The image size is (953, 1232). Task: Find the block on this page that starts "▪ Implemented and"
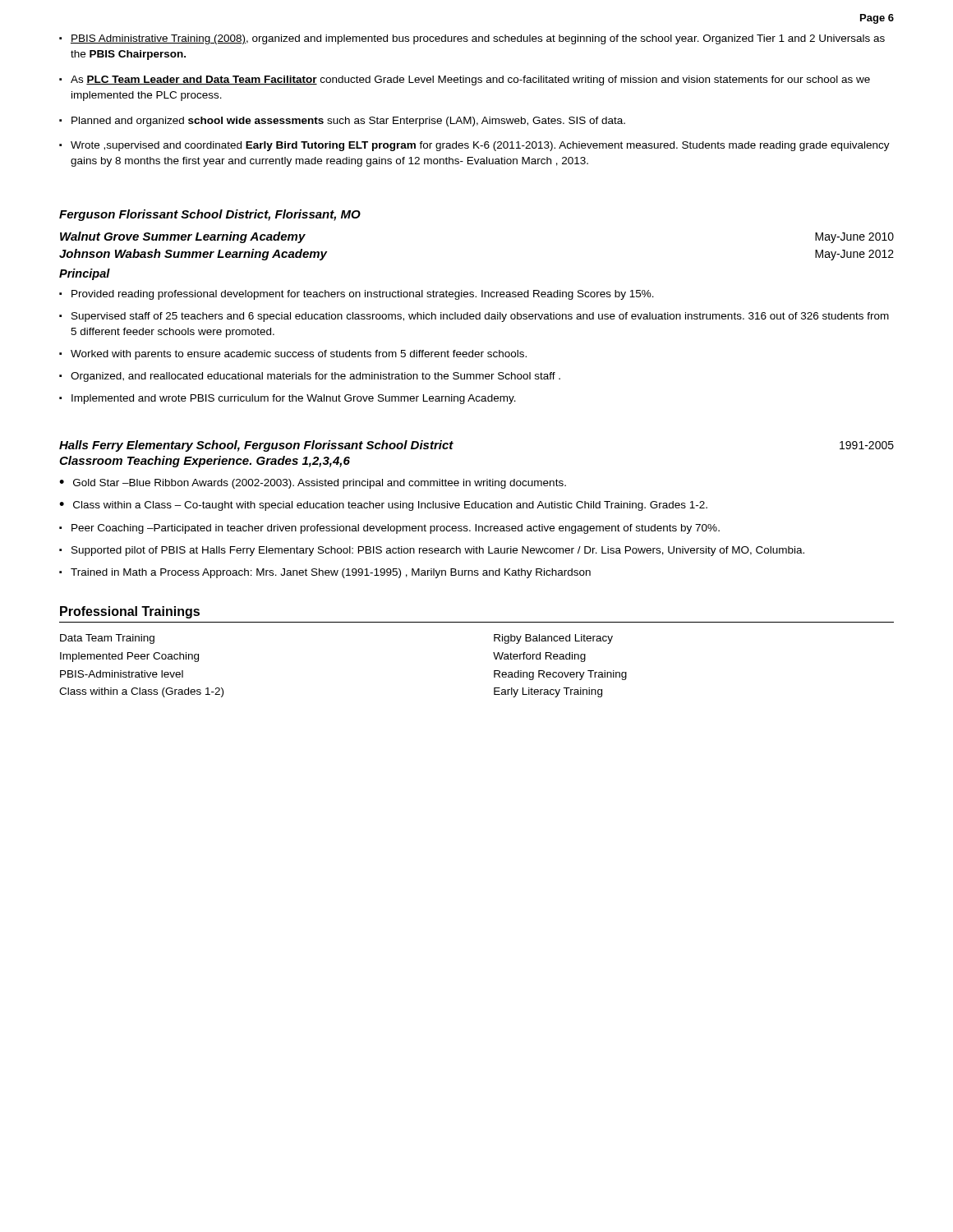click(x=476, y=398)
